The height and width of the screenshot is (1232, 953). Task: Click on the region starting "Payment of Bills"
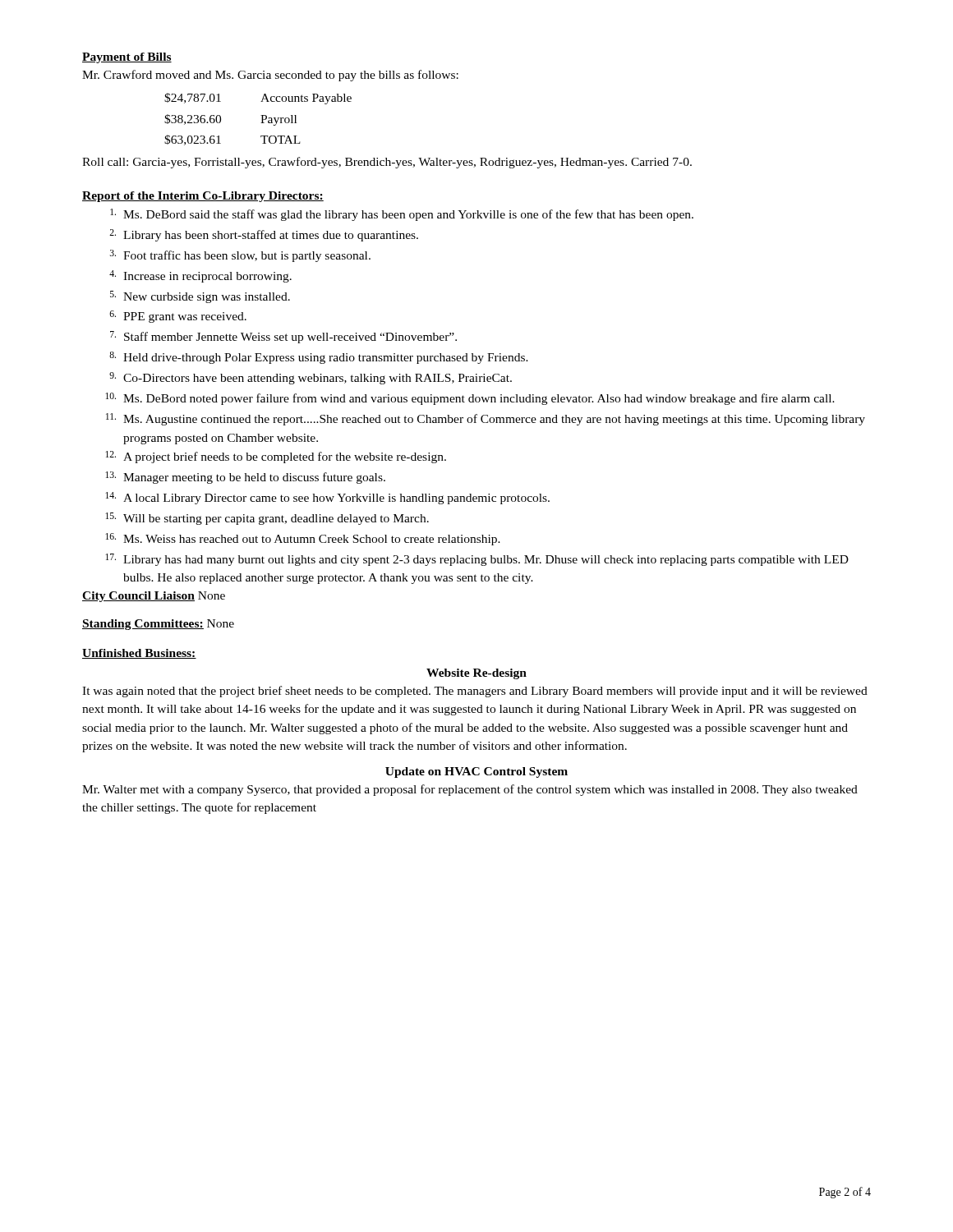[x=127, y=56]
